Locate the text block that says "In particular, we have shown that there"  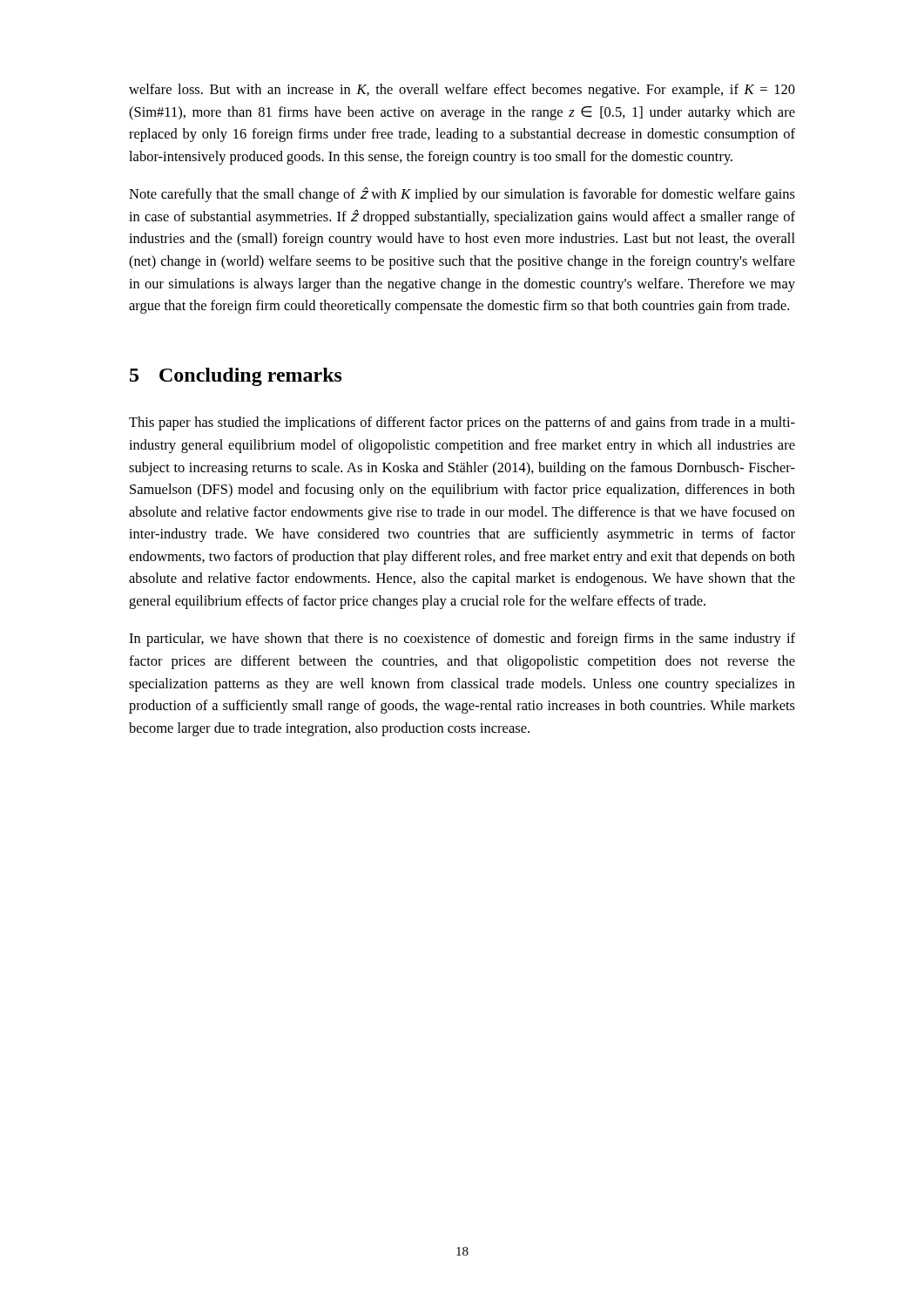(462, 683)
